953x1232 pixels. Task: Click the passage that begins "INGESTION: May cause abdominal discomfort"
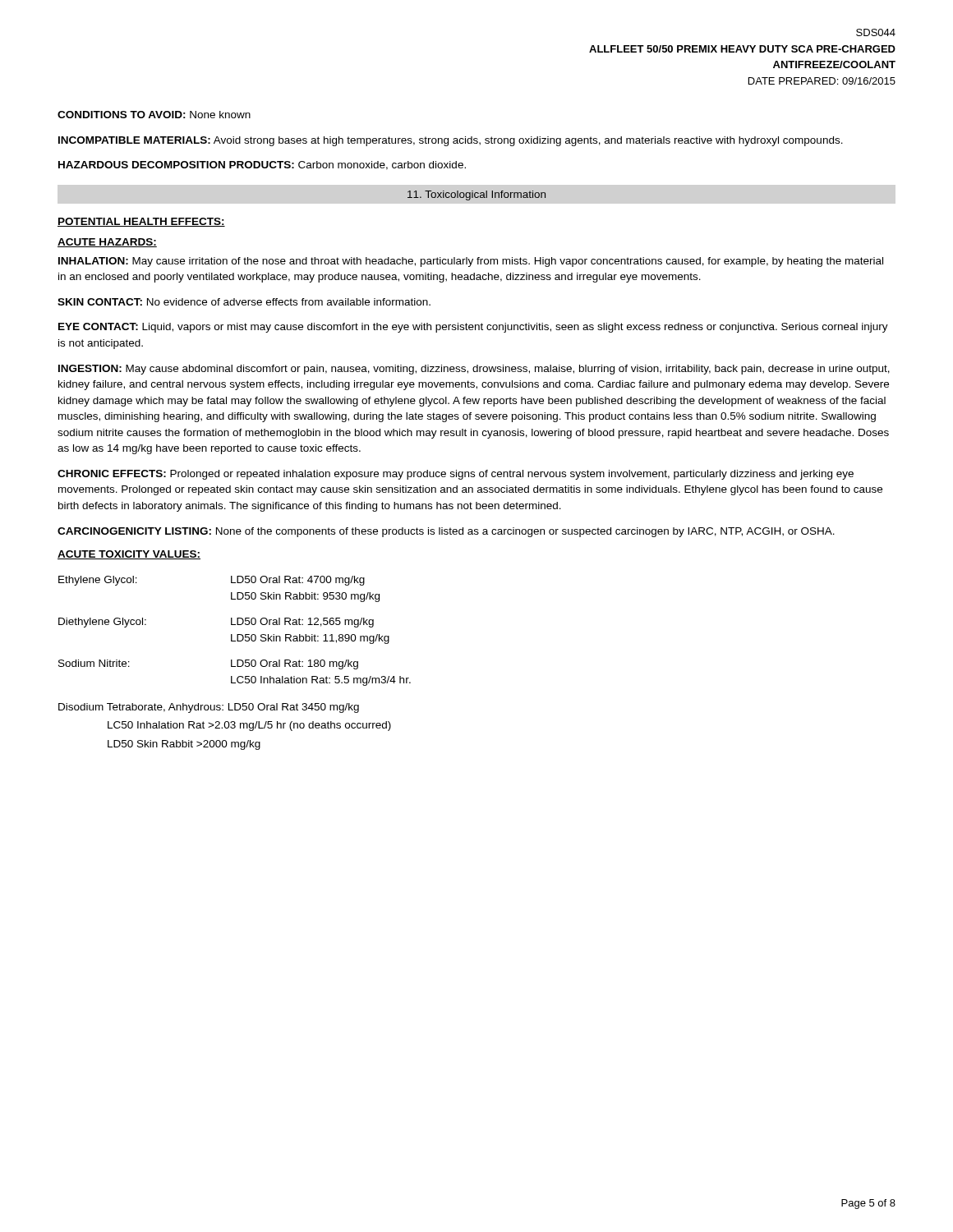click(474, 408)
